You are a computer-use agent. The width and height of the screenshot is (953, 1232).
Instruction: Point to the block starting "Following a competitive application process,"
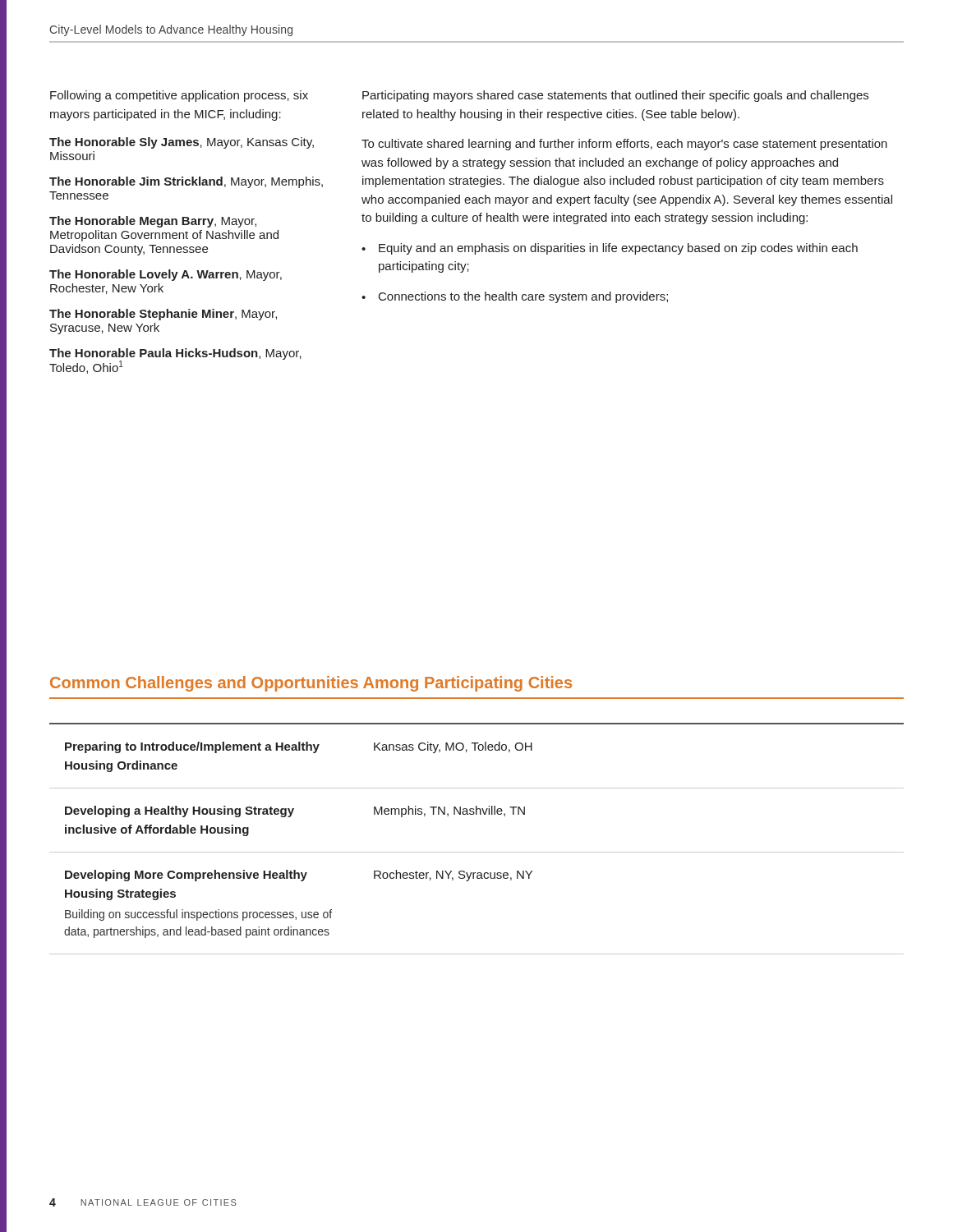(x=189, y=105)
